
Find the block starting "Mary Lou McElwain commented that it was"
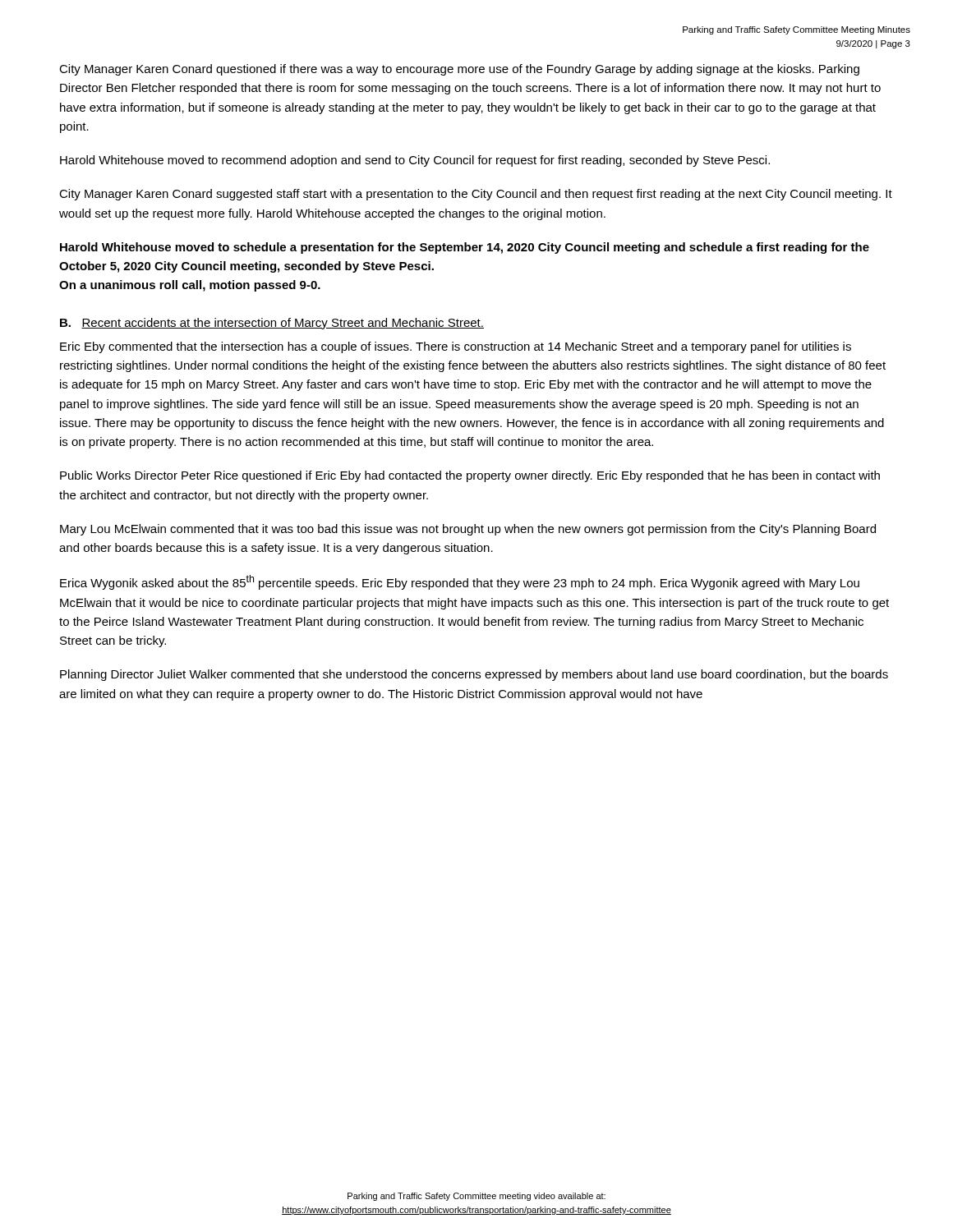click(468, 538)
